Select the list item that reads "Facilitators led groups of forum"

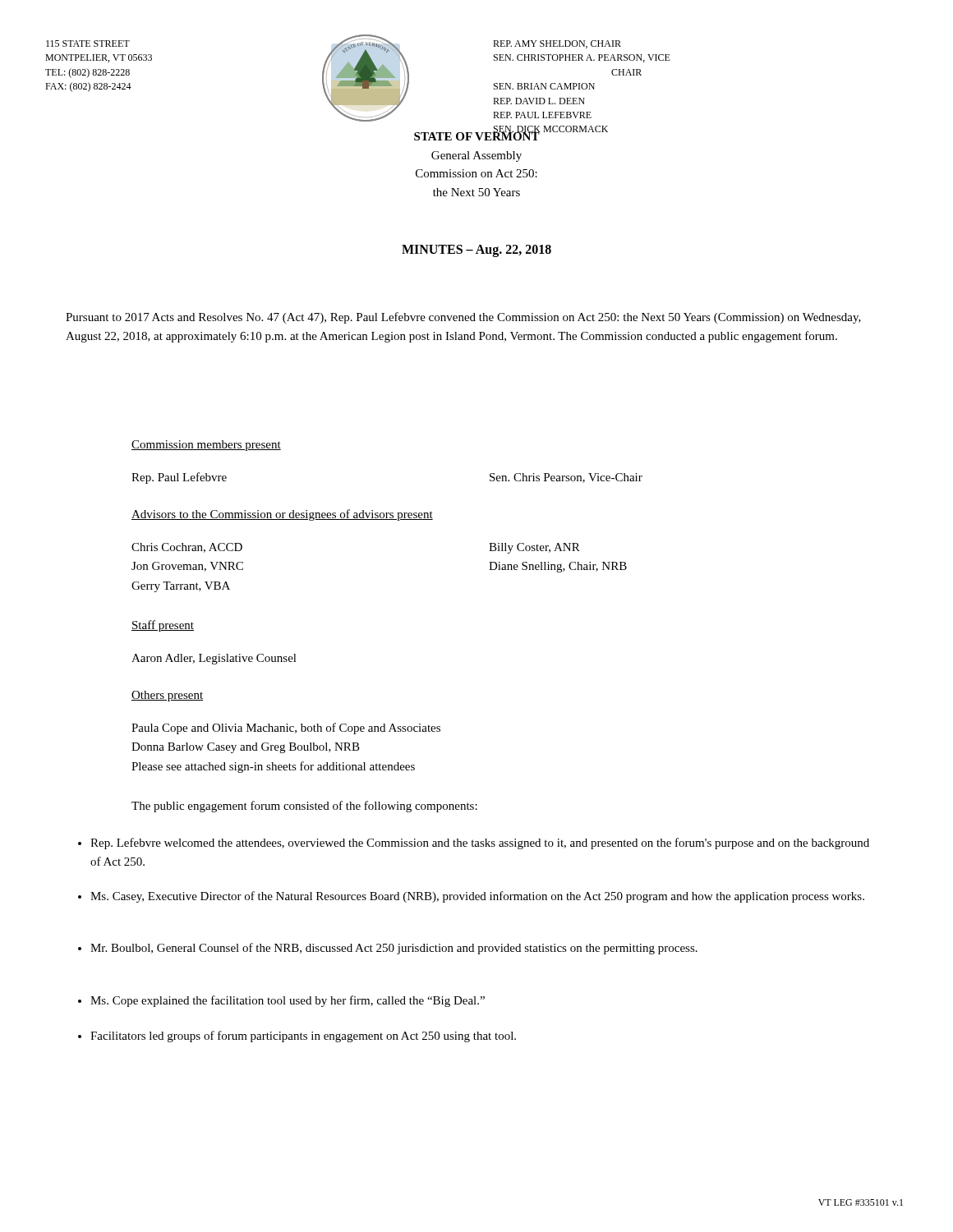472,1036
